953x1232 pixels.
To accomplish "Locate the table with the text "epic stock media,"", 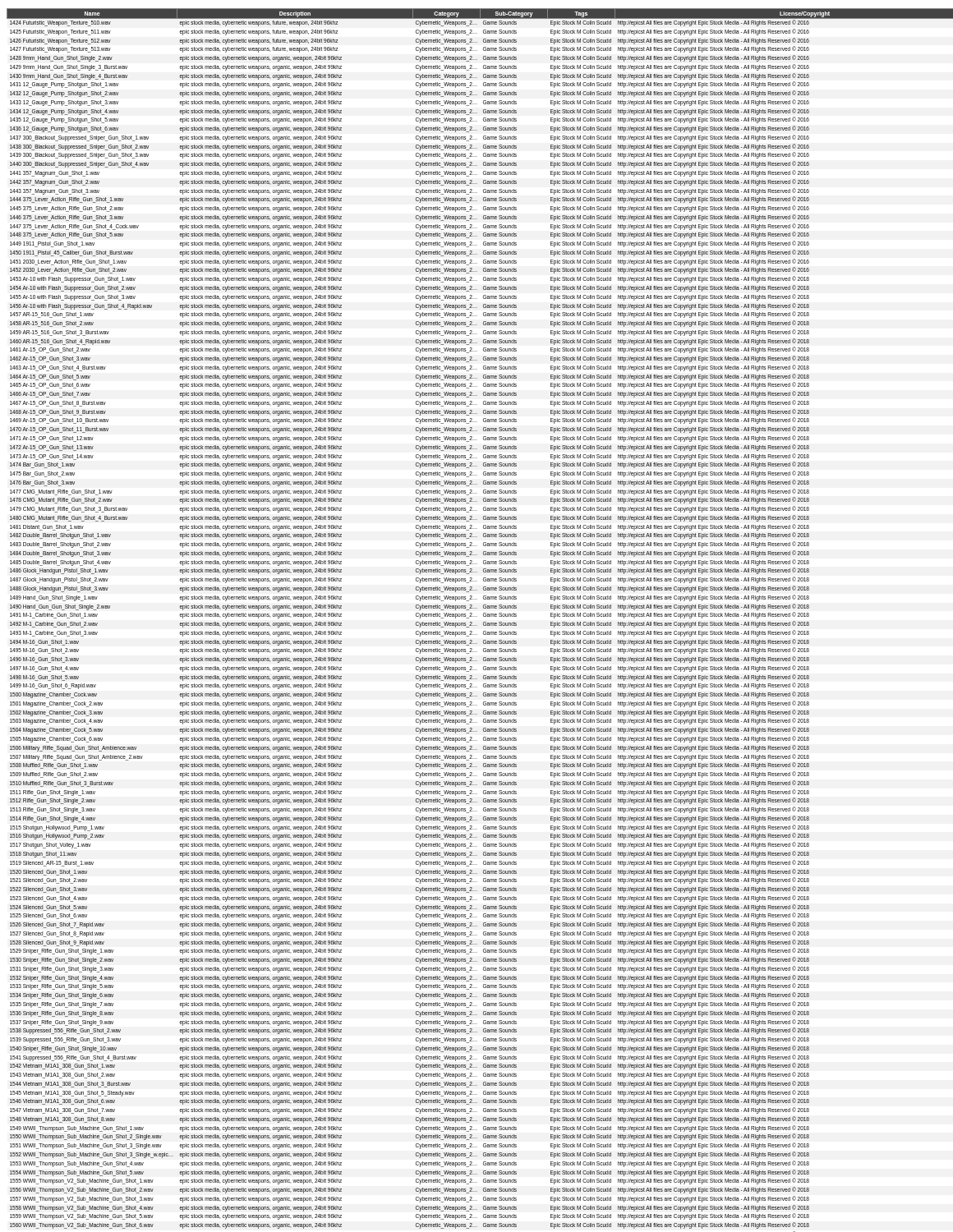I will 476,620.
